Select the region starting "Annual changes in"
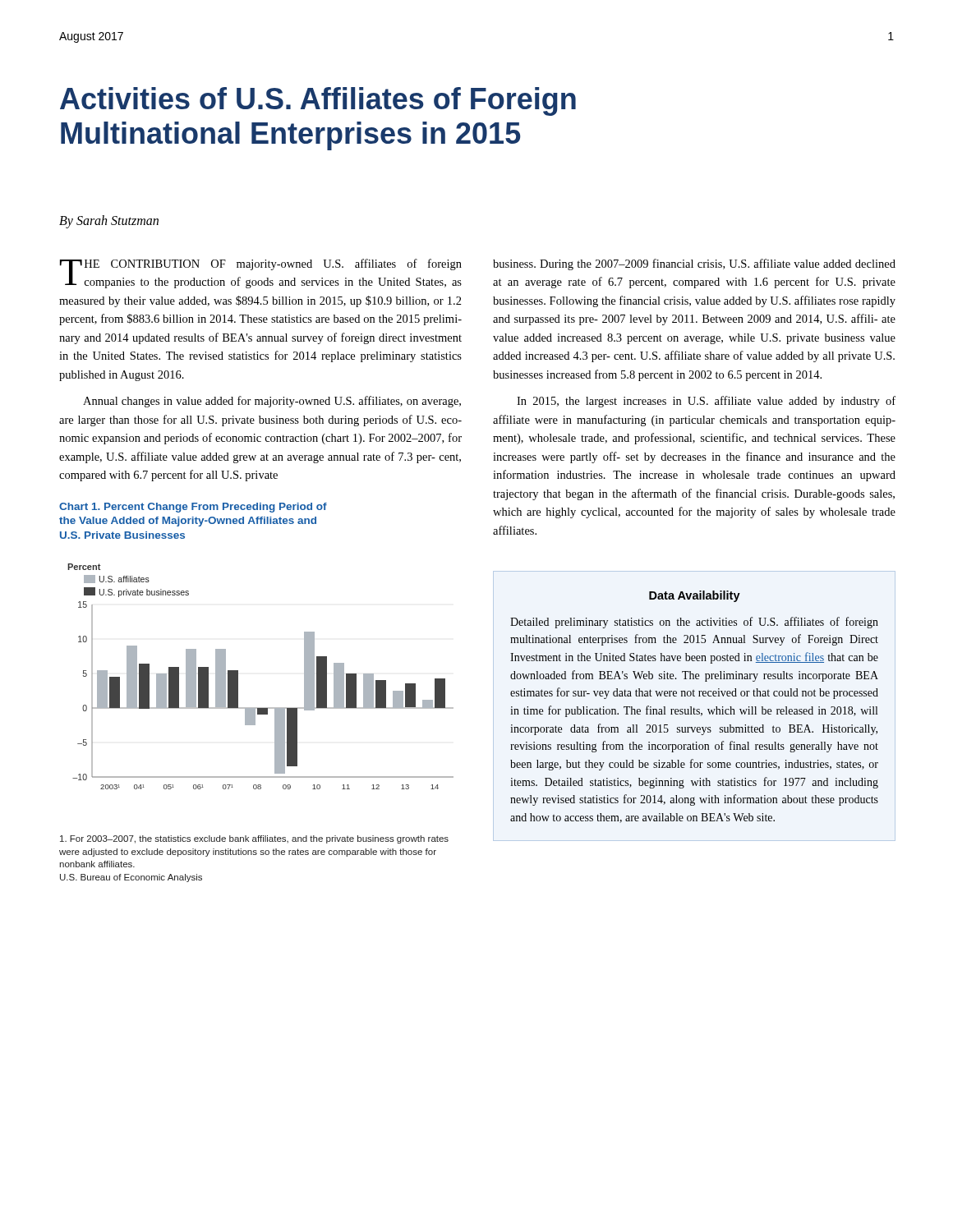This screenshot has height=1232, width=953. click(x=260, y=438)
